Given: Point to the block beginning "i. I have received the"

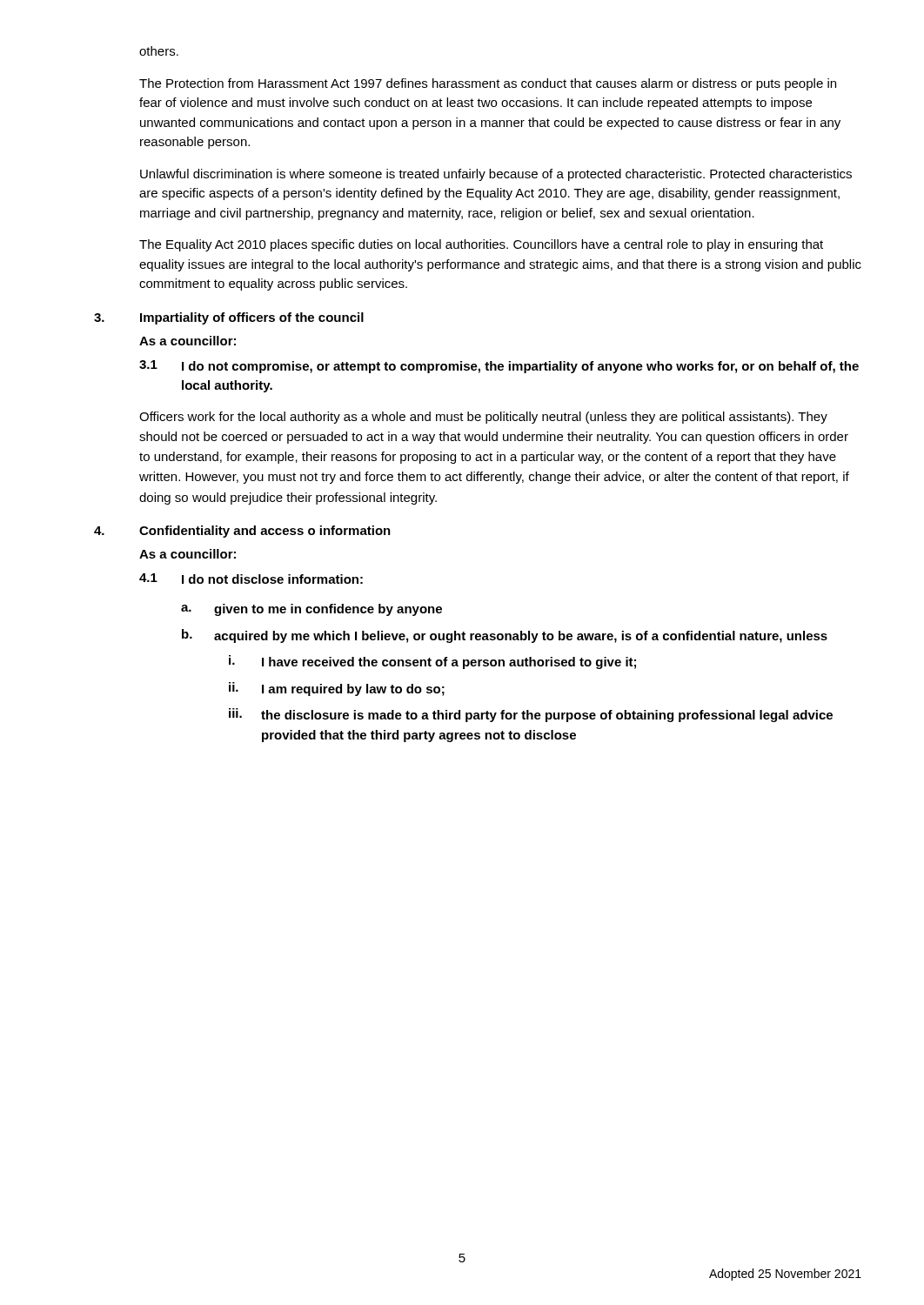Looking at the screenshot, I should 433,663.
